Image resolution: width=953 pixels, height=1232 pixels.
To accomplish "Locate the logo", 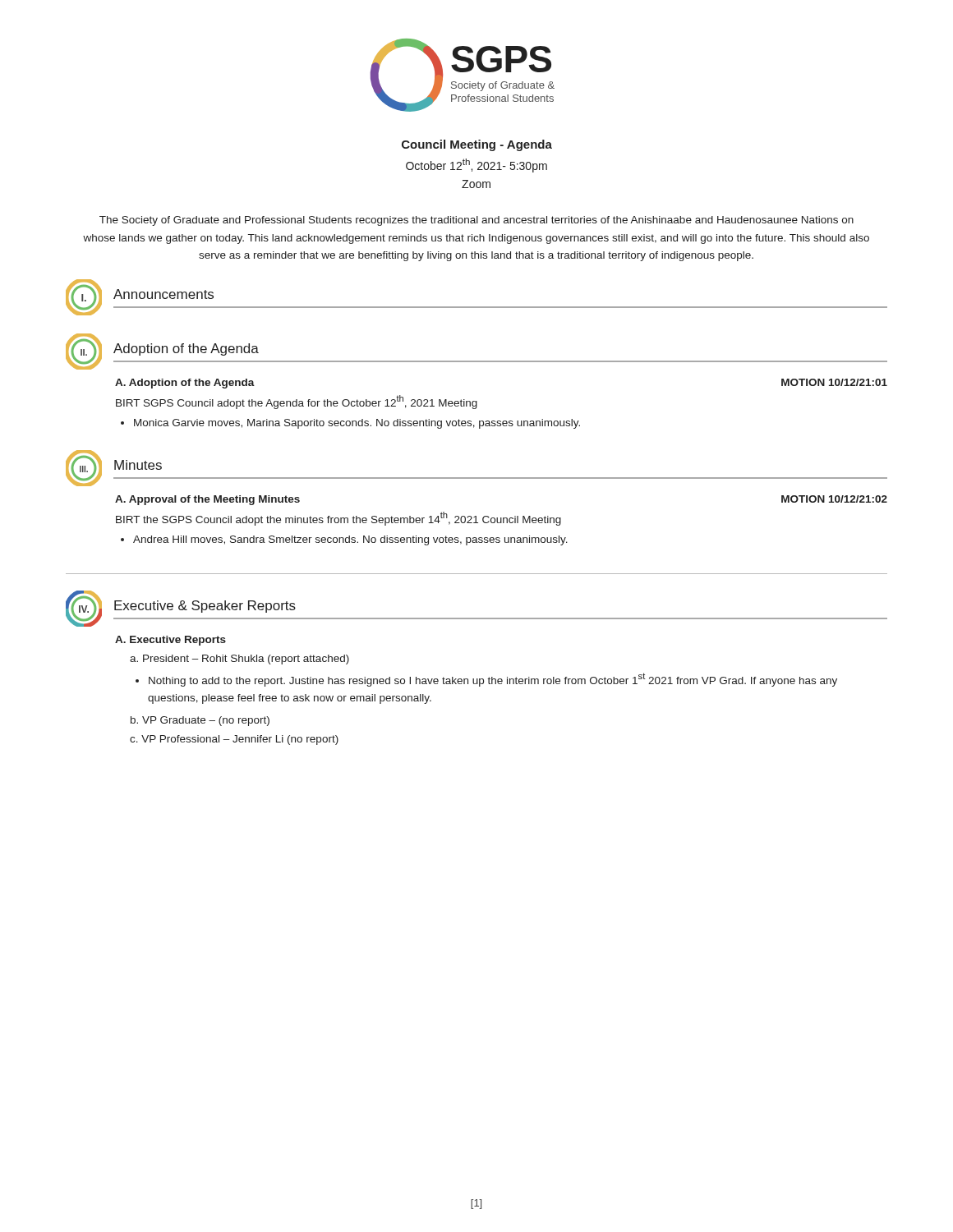I will 476,65.
